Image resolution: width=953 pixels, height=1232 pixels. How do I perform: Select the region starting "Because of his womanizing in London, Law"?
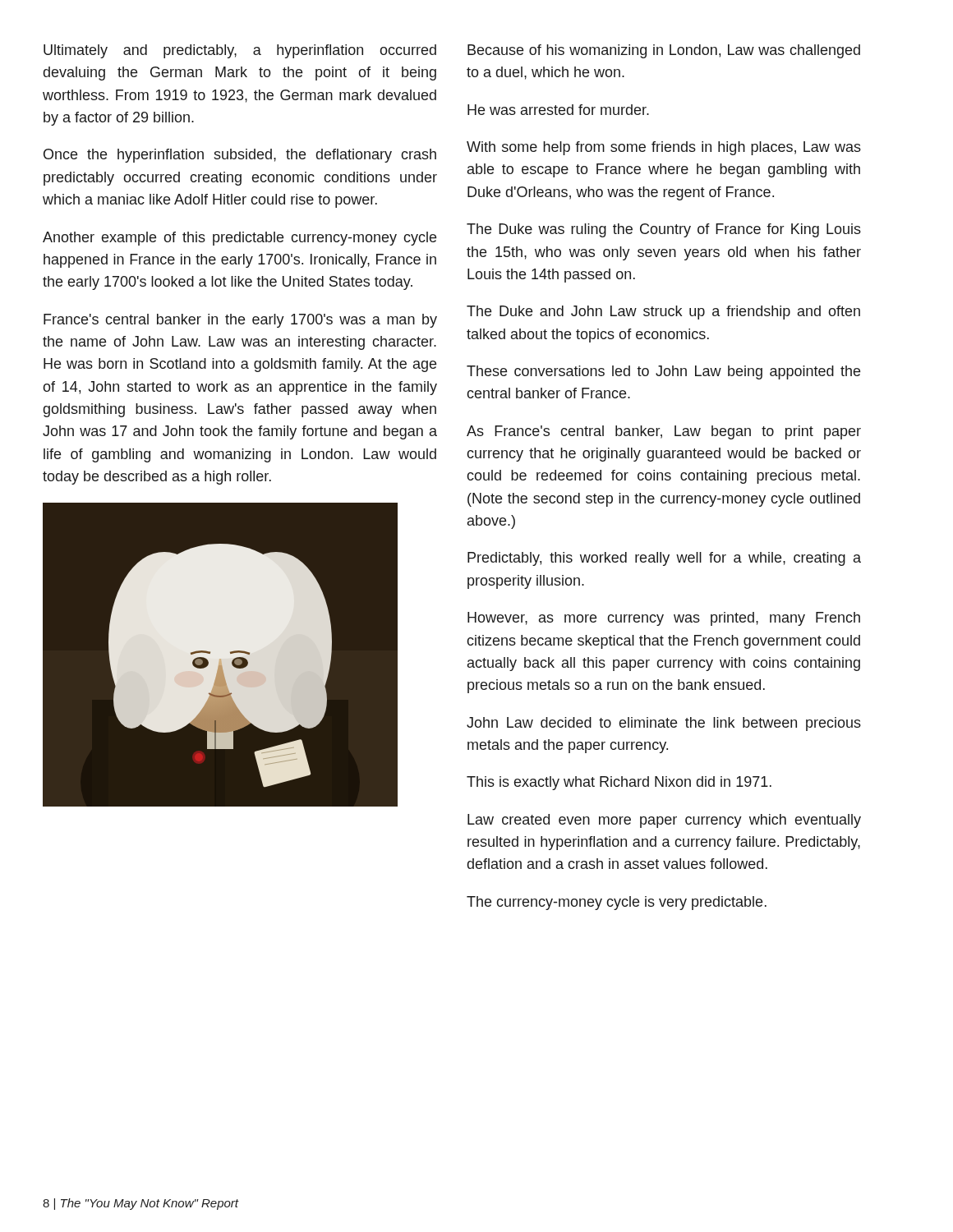coord(664,61)
